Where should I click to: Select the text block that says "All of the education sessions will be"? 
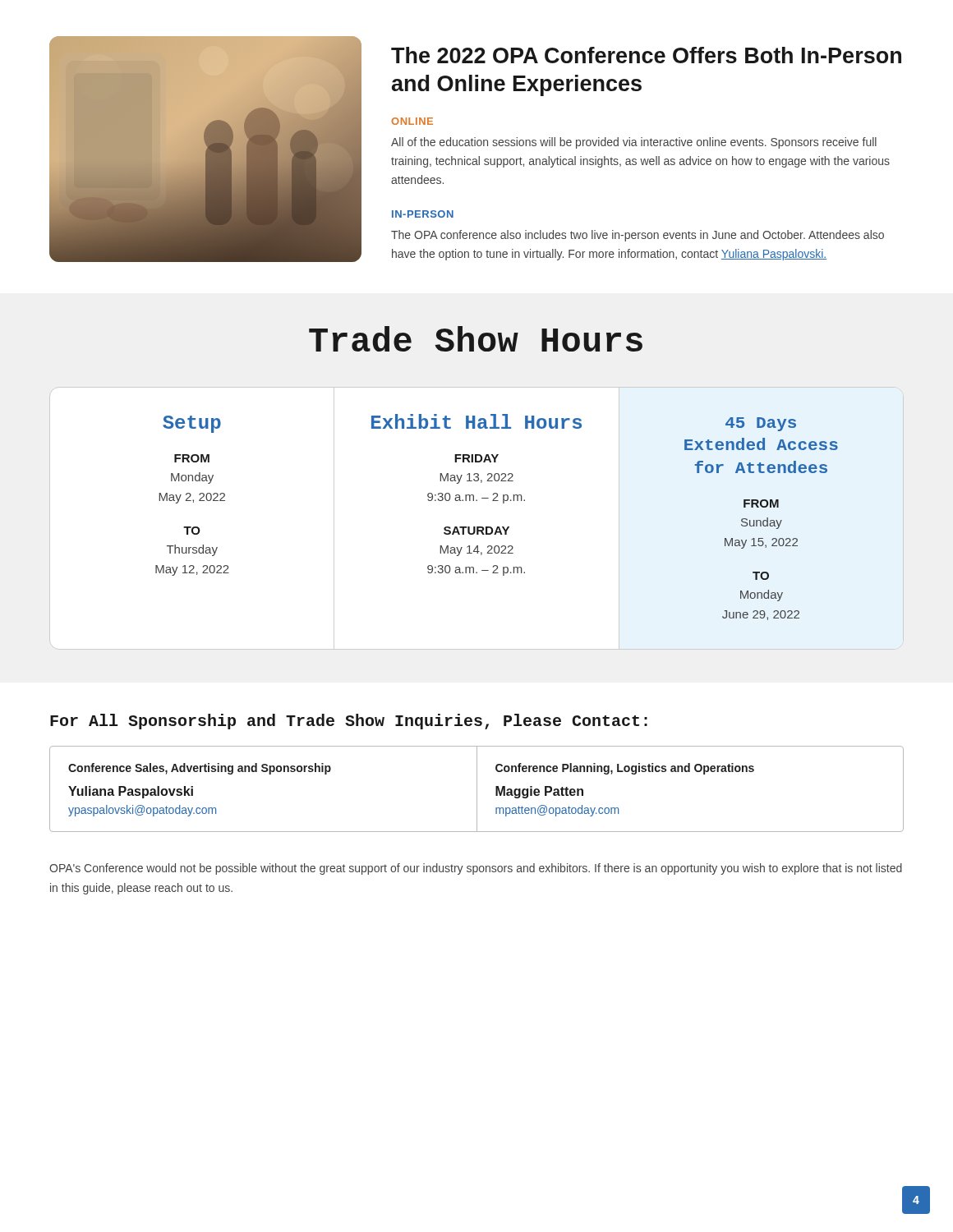tap(640, 161)
